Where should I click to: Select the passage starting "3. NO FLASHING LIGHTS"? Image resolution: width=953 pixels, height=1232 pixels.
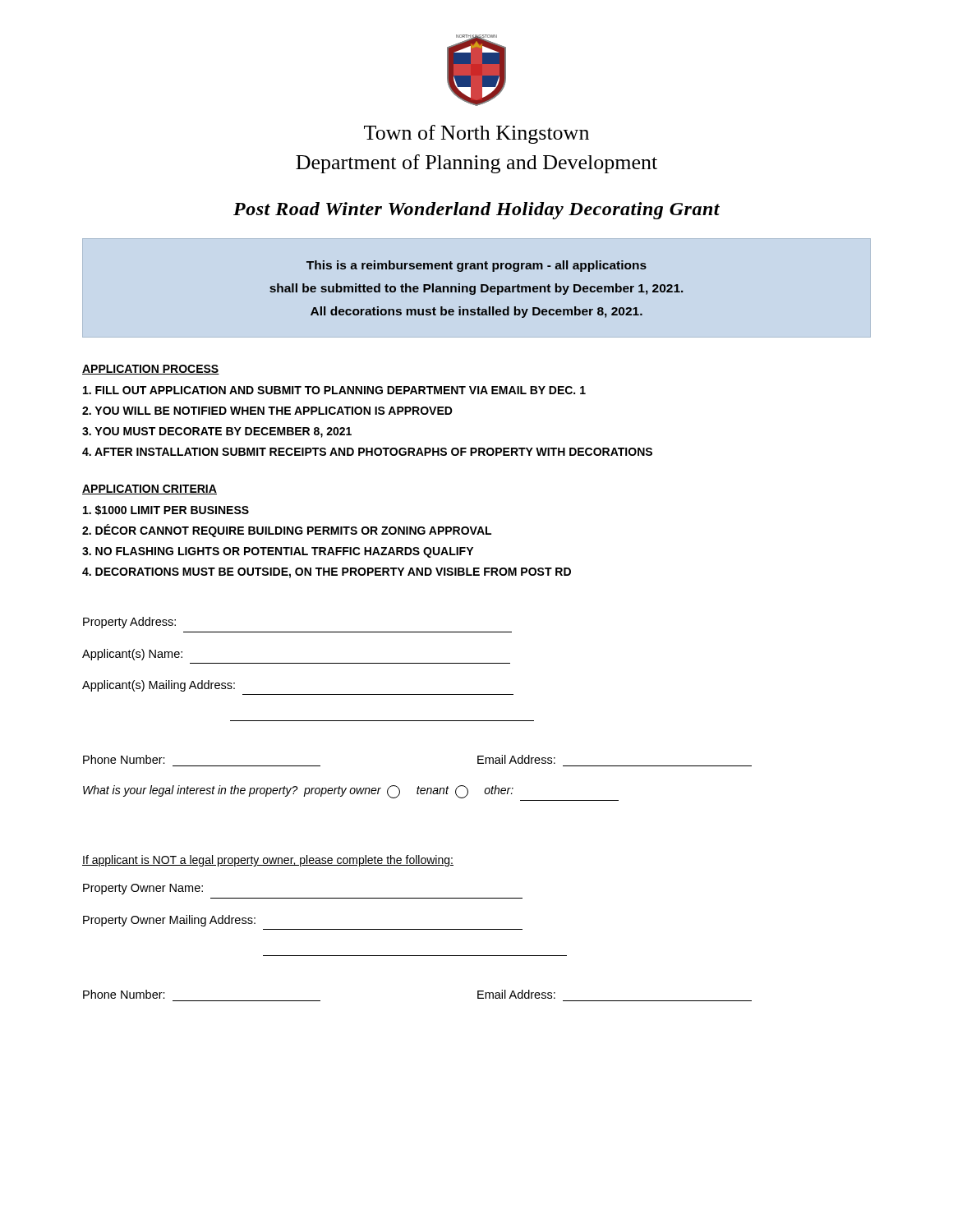tap(278, 552)
